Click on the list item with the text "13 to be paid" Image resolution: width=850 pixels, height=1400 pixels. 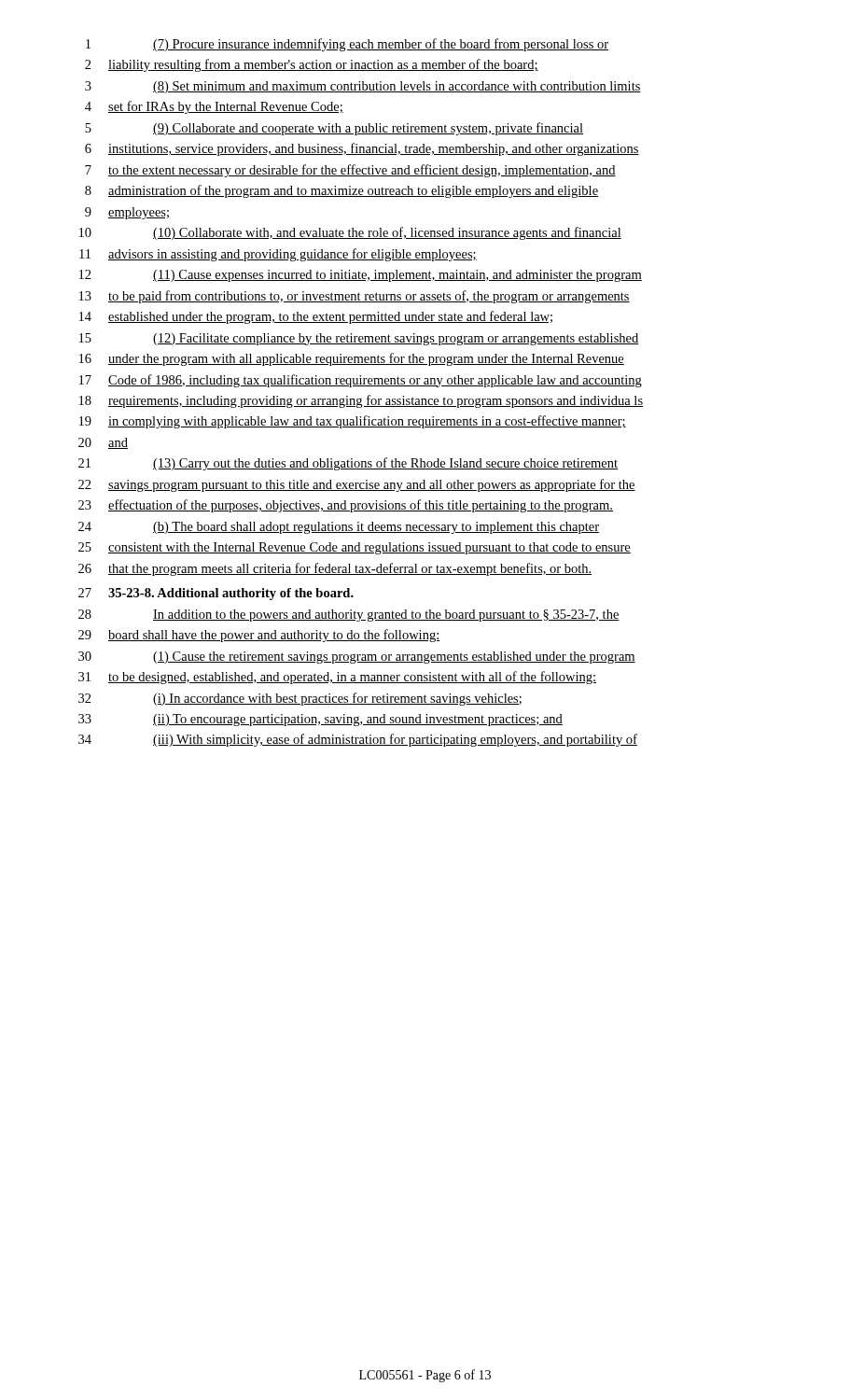pos(425,296)
